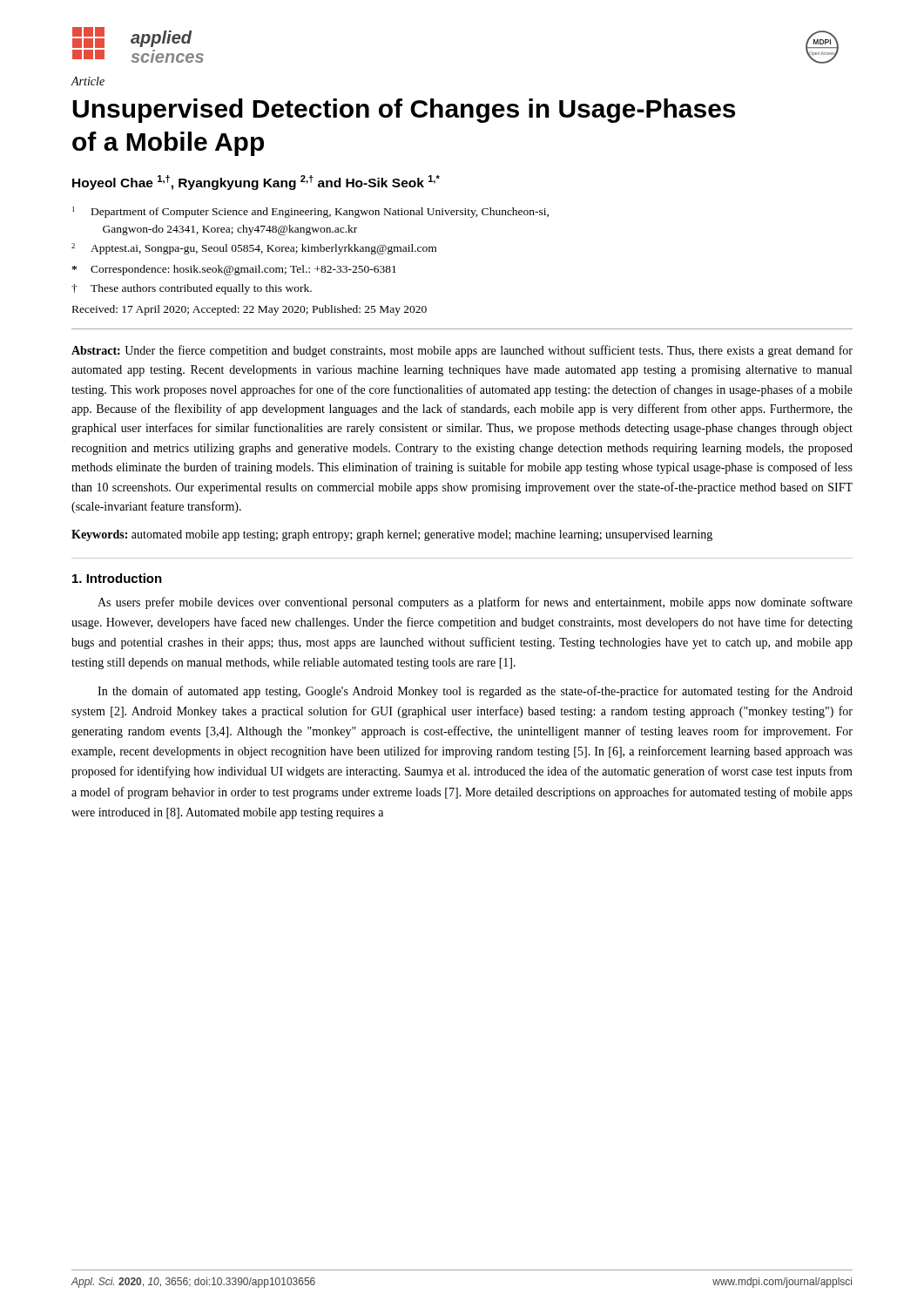
Task: Point to the text starting "Hoyeol Chae 1,†, Ryangkyung Kang 2,†"
Action: click(256, 182)
